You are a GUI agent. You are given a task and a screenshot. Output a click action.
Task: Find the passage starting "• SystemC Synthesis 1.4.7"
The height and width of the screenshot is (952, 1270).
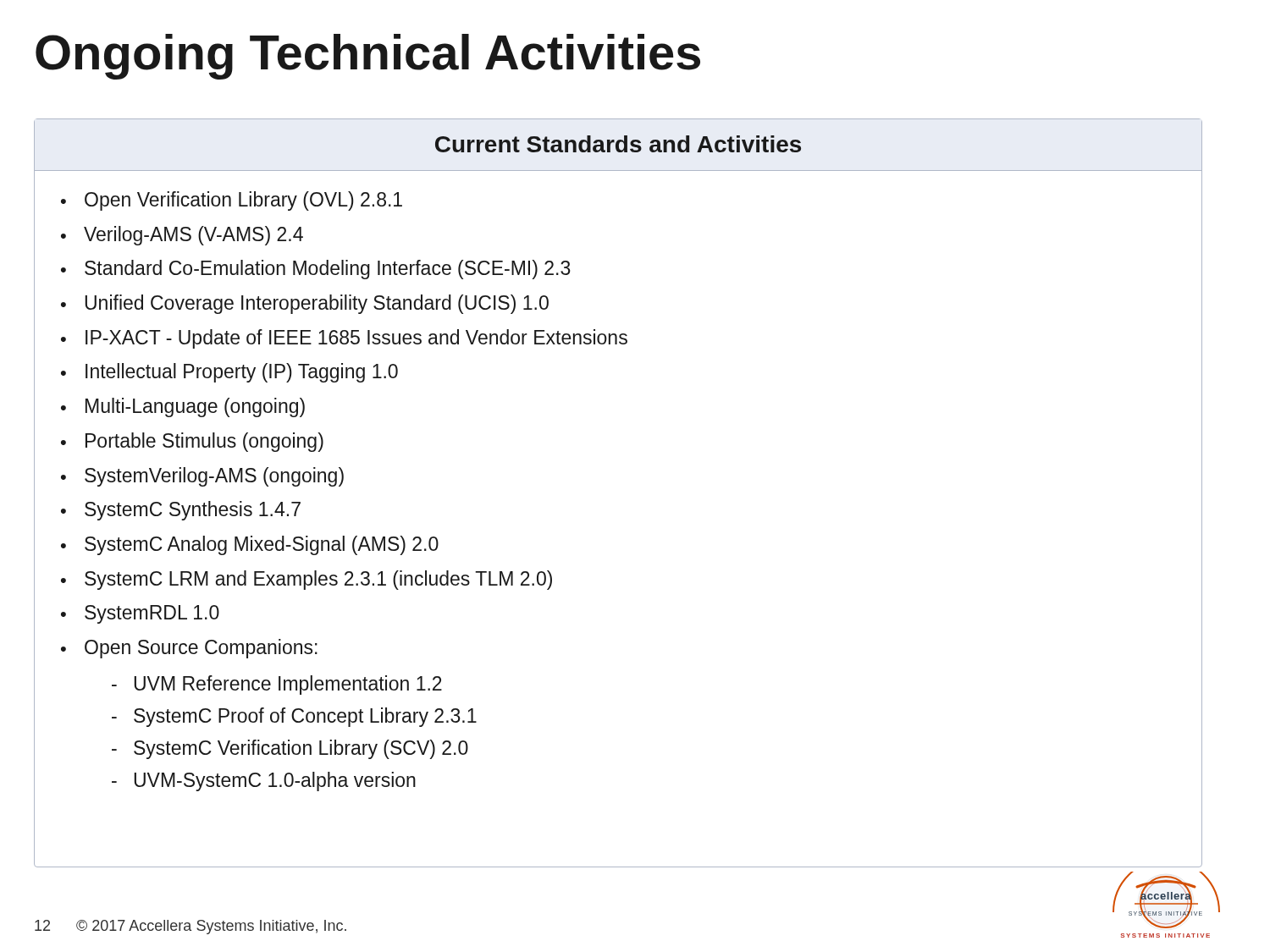tap(181, 510)
